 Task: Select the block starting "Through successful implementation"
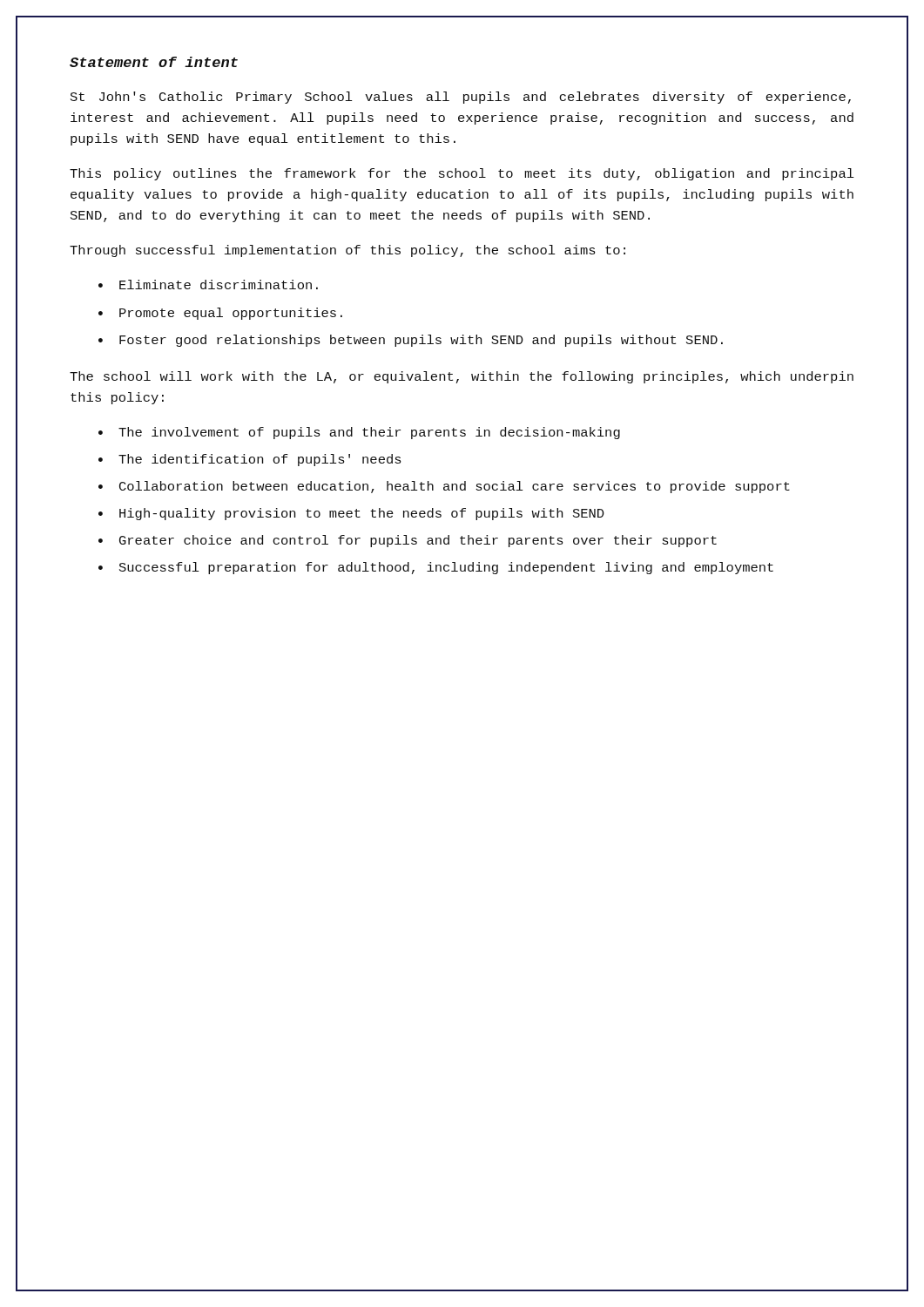pos(349,251)
